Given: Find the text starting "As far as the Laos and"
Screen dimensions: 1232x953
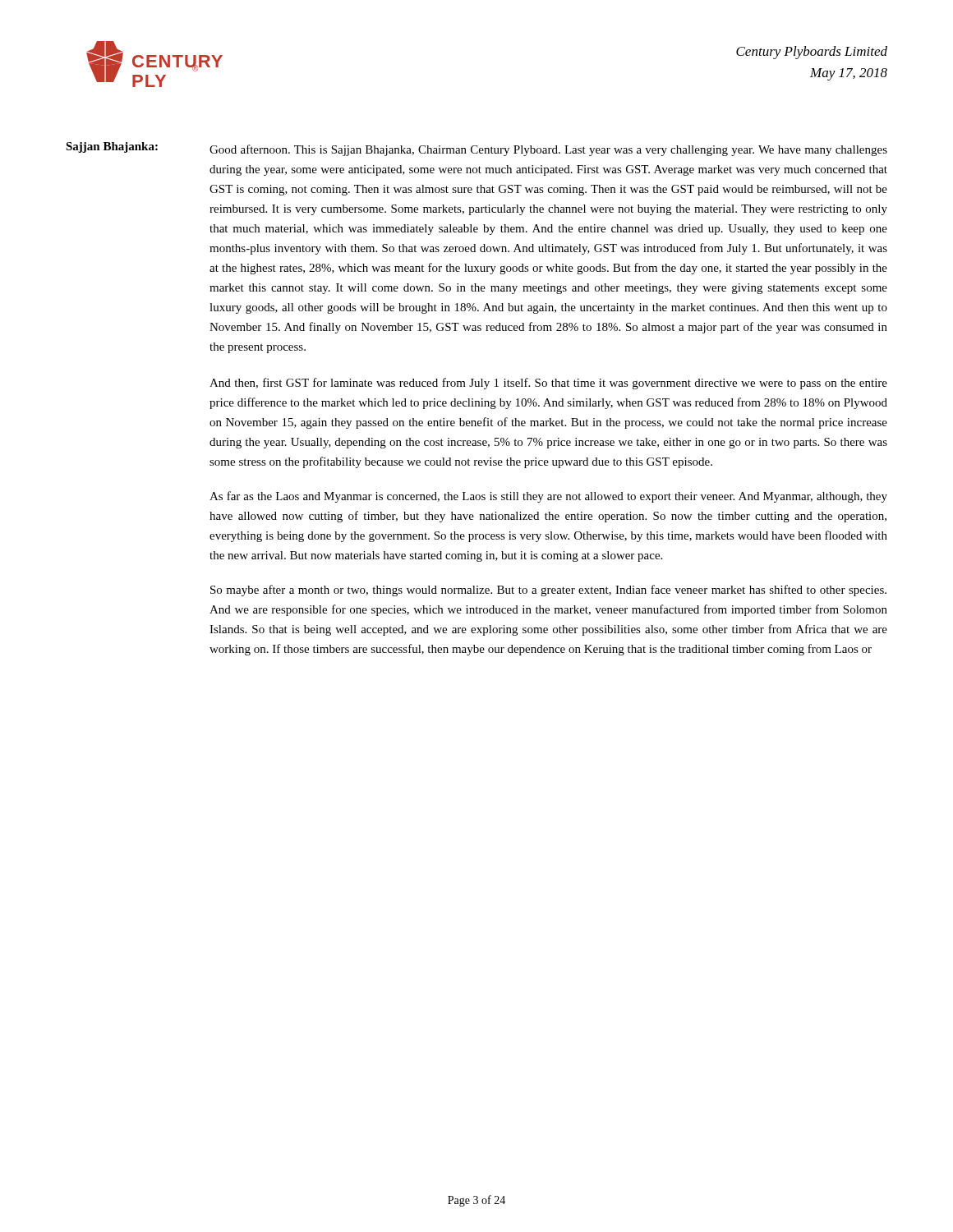Looking at the screenshot, I should point(548,526).
